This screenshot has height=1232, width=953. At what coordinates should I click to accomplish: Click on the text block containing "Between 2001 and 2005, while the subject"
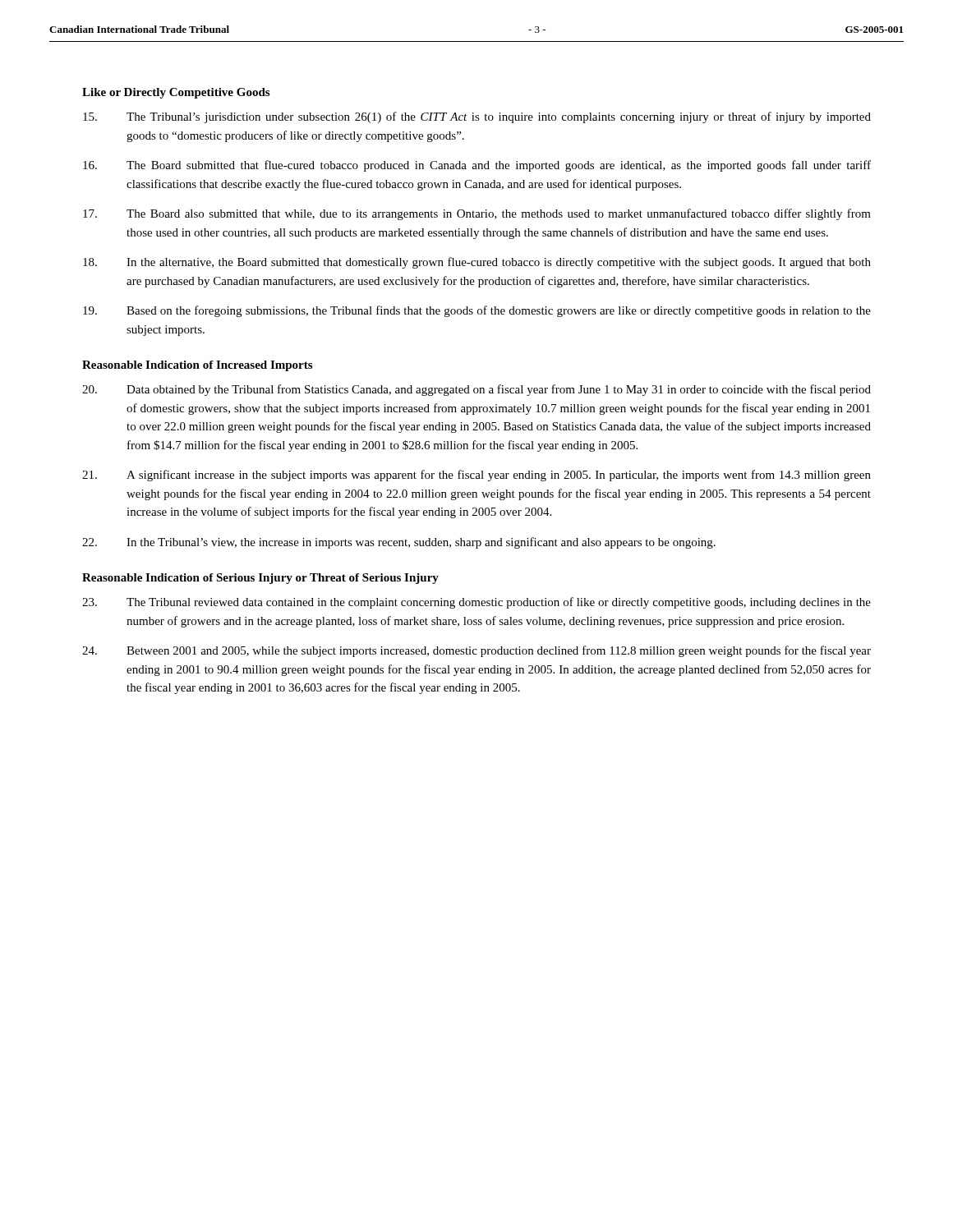[476, 669]
